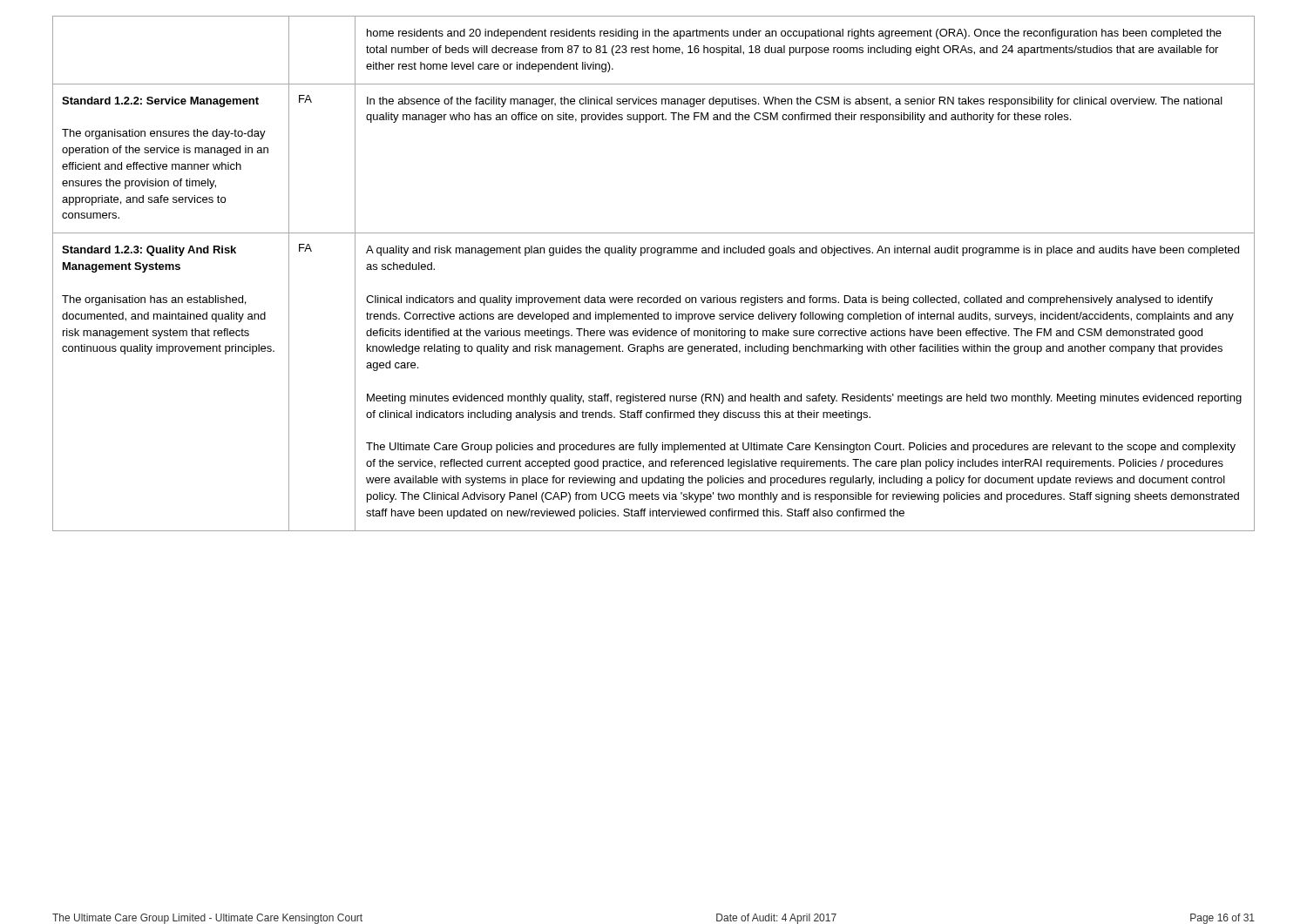
Task: Select the table that reads "Standard 1.2.3: Quality"
Action: point(654,273)
